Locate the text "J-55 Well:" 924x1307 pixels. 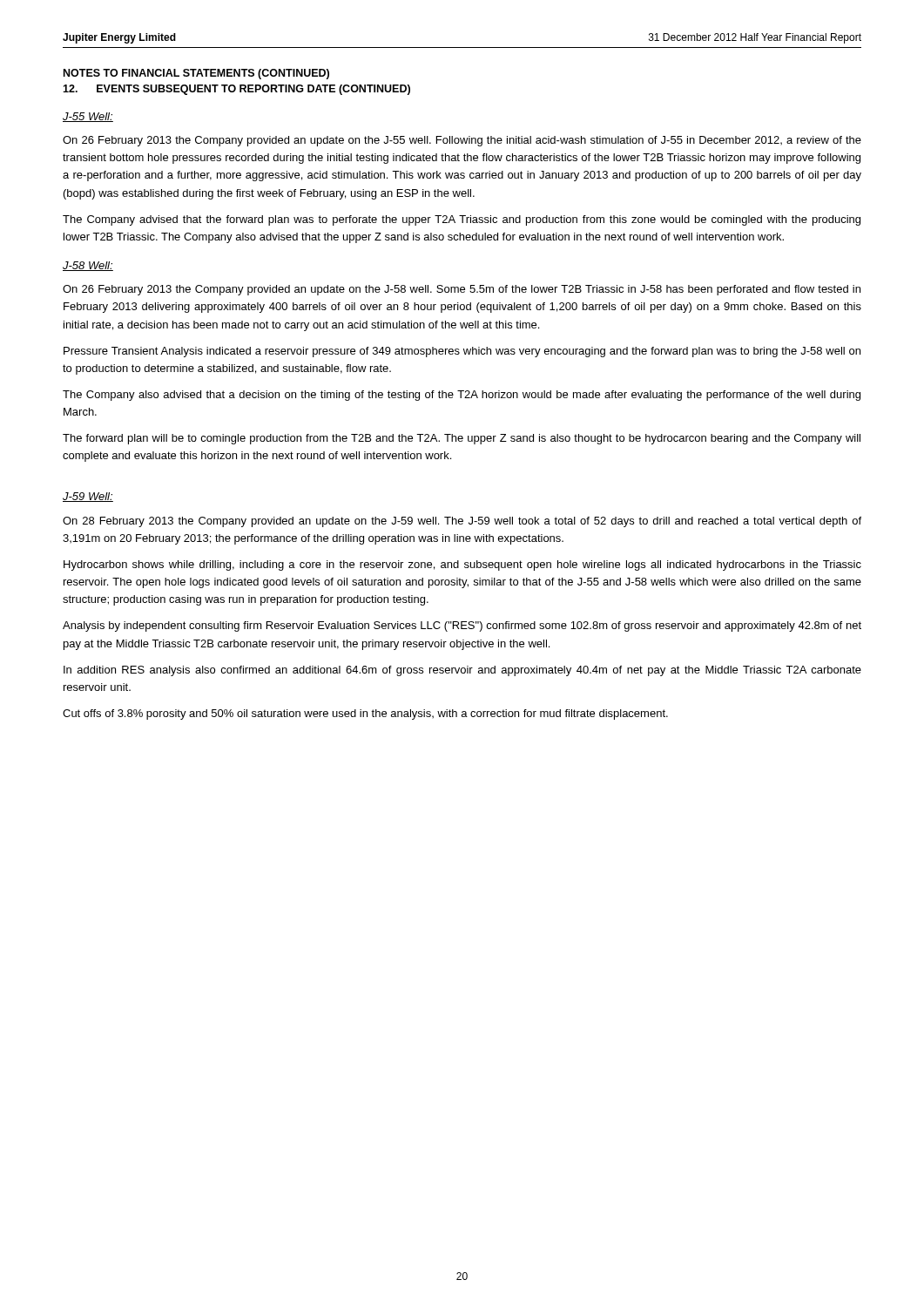point(88,116)
